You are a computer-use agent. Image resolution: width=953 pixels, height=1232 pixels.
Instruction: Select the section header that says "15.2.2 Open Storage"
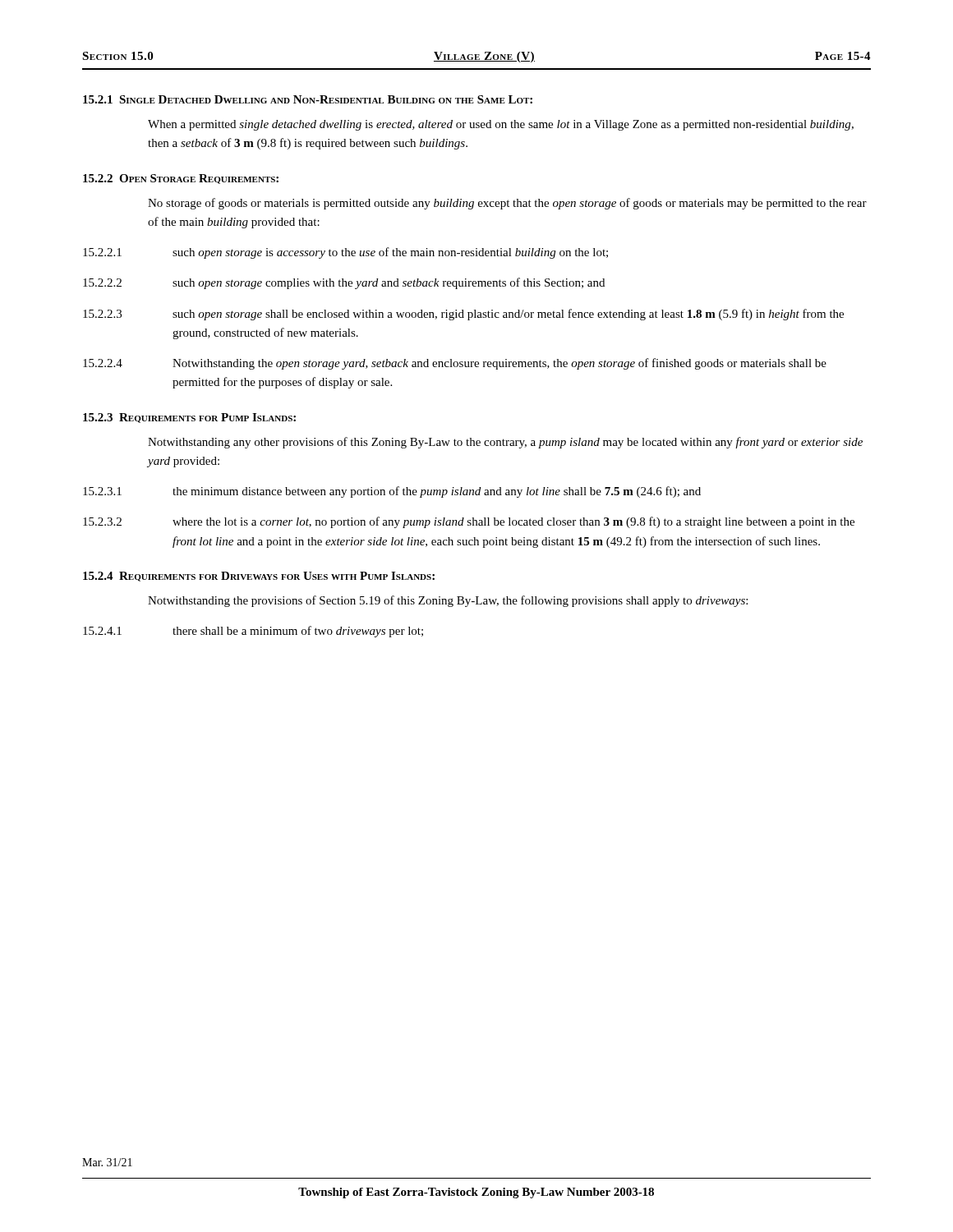tap(181, 178)
